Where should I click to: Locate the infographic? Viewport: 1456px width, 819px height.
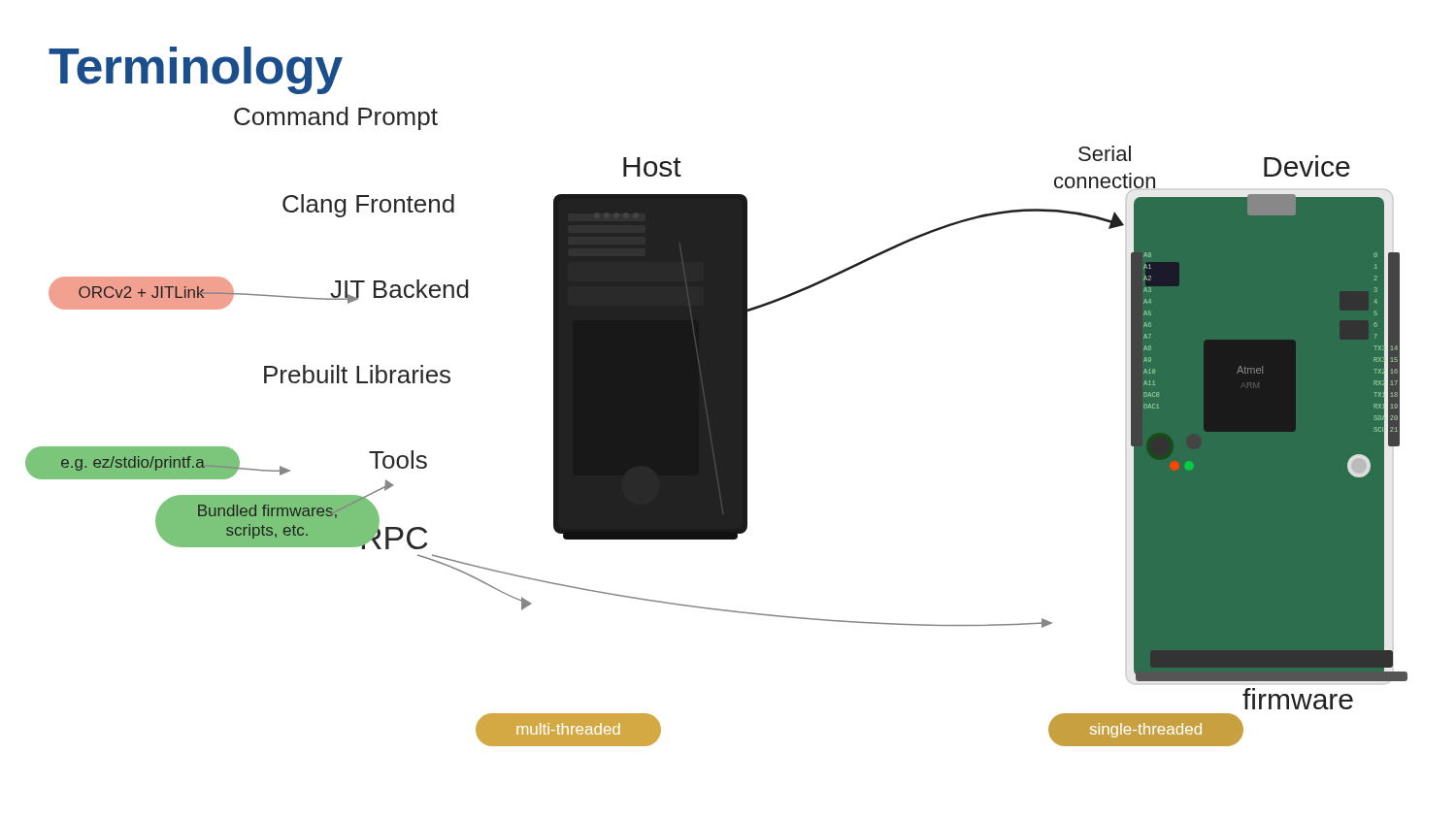(728, 410)
